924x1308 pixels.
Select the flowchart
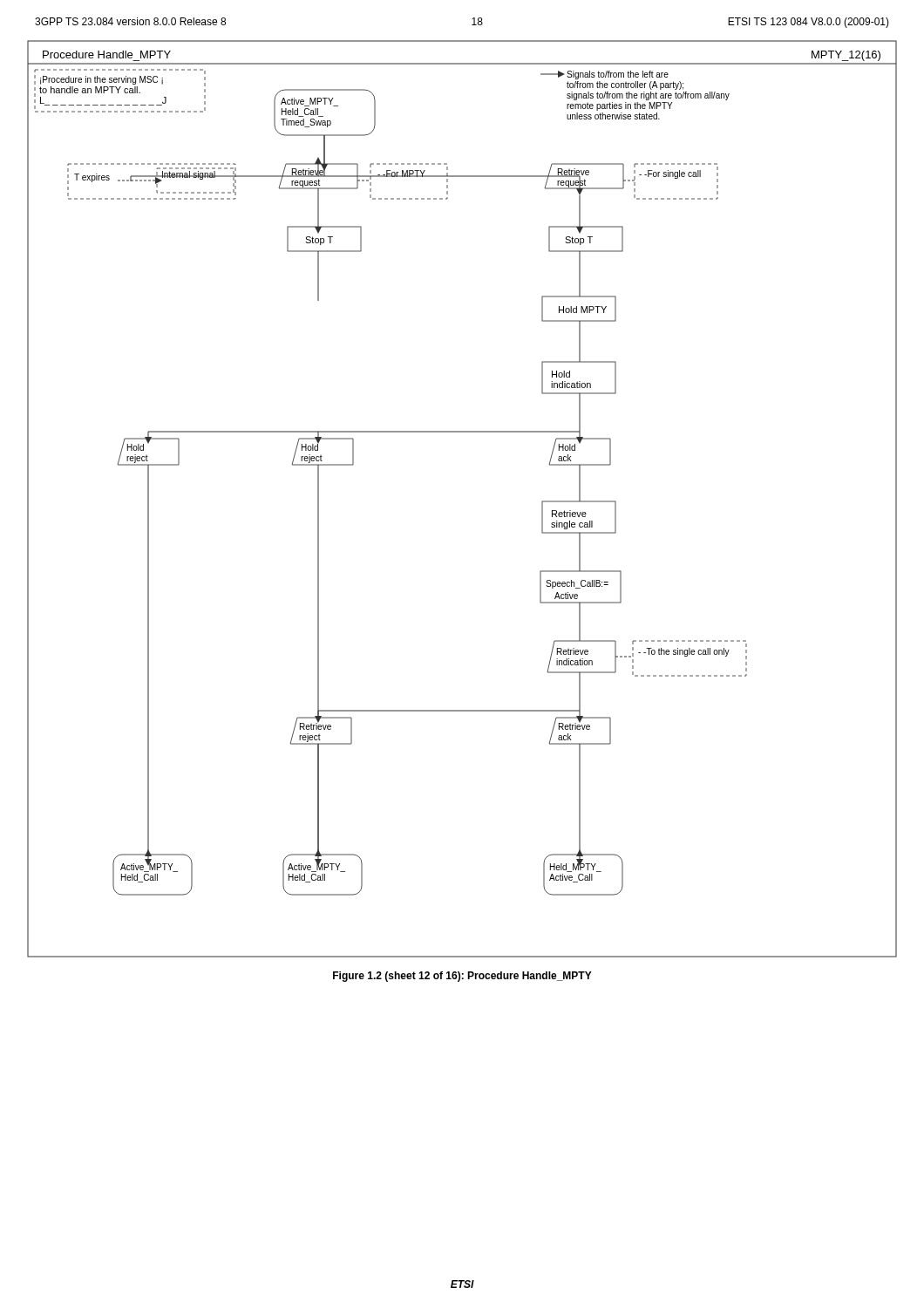[x=462, y=501]
